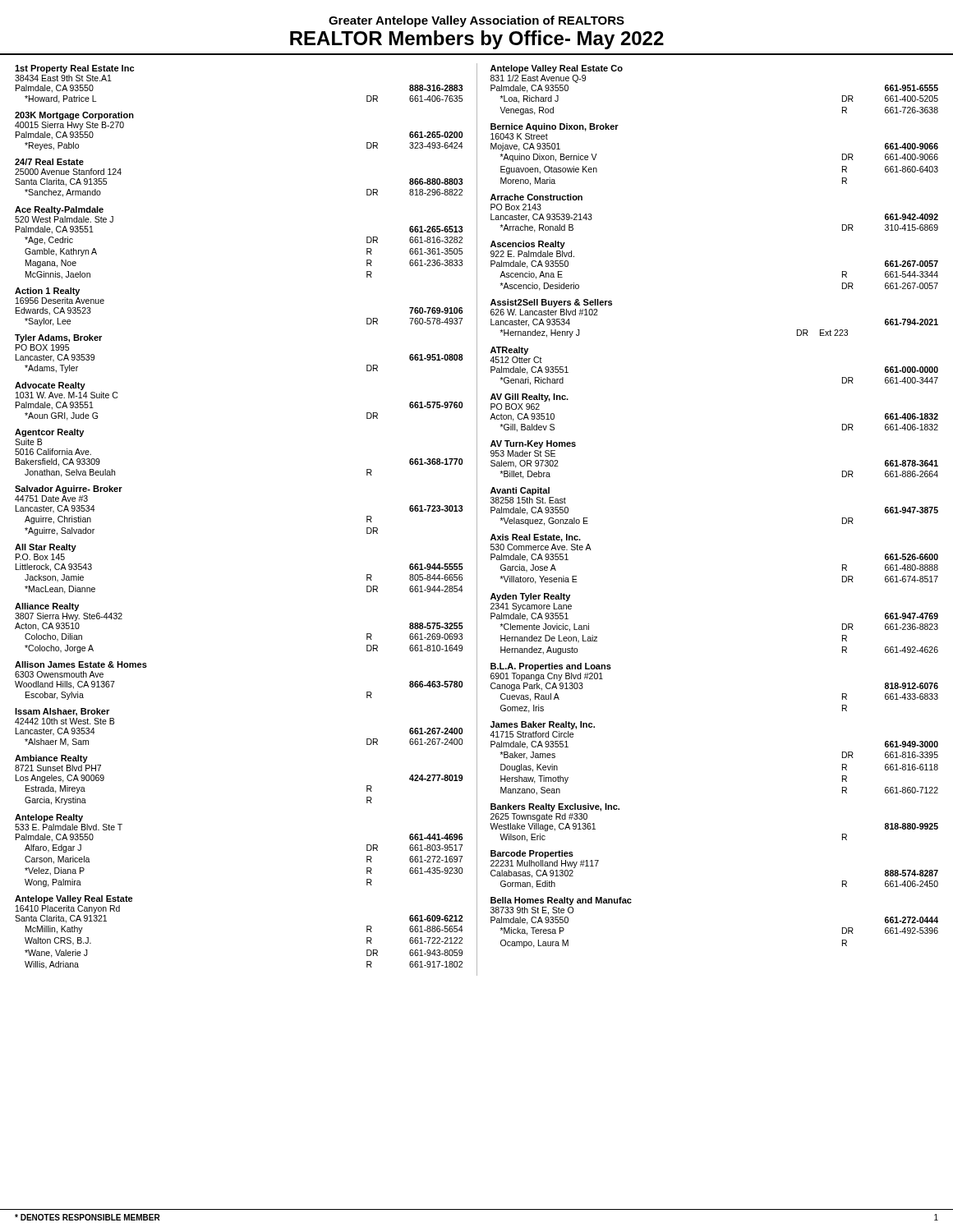
Task: Navigate to the passage starting "Arrache Construction PO Box 2143"
Action: [x=536, y=197]
